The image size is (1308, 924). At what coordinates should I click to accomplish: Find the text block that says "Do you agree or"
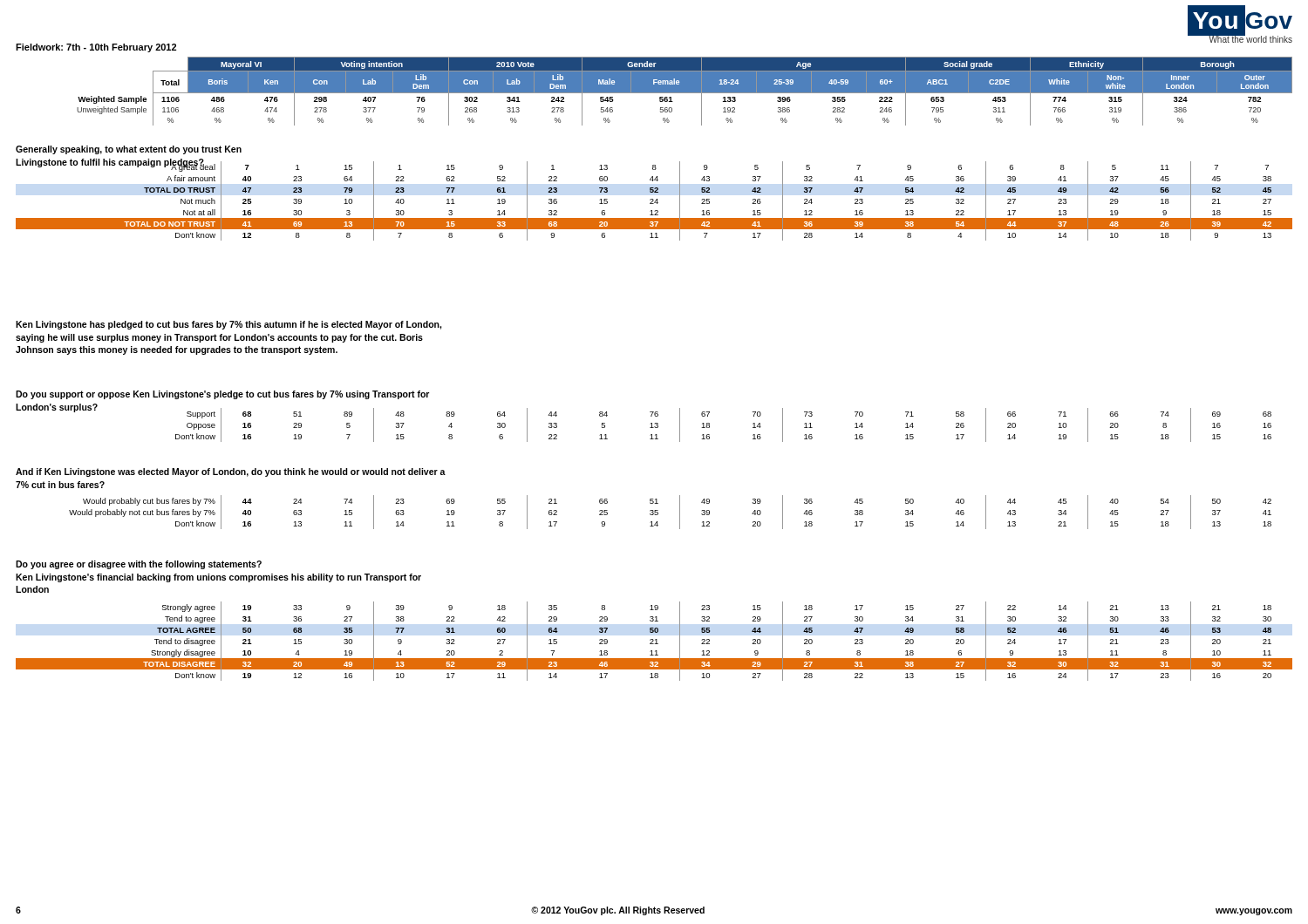pos(219,577)
